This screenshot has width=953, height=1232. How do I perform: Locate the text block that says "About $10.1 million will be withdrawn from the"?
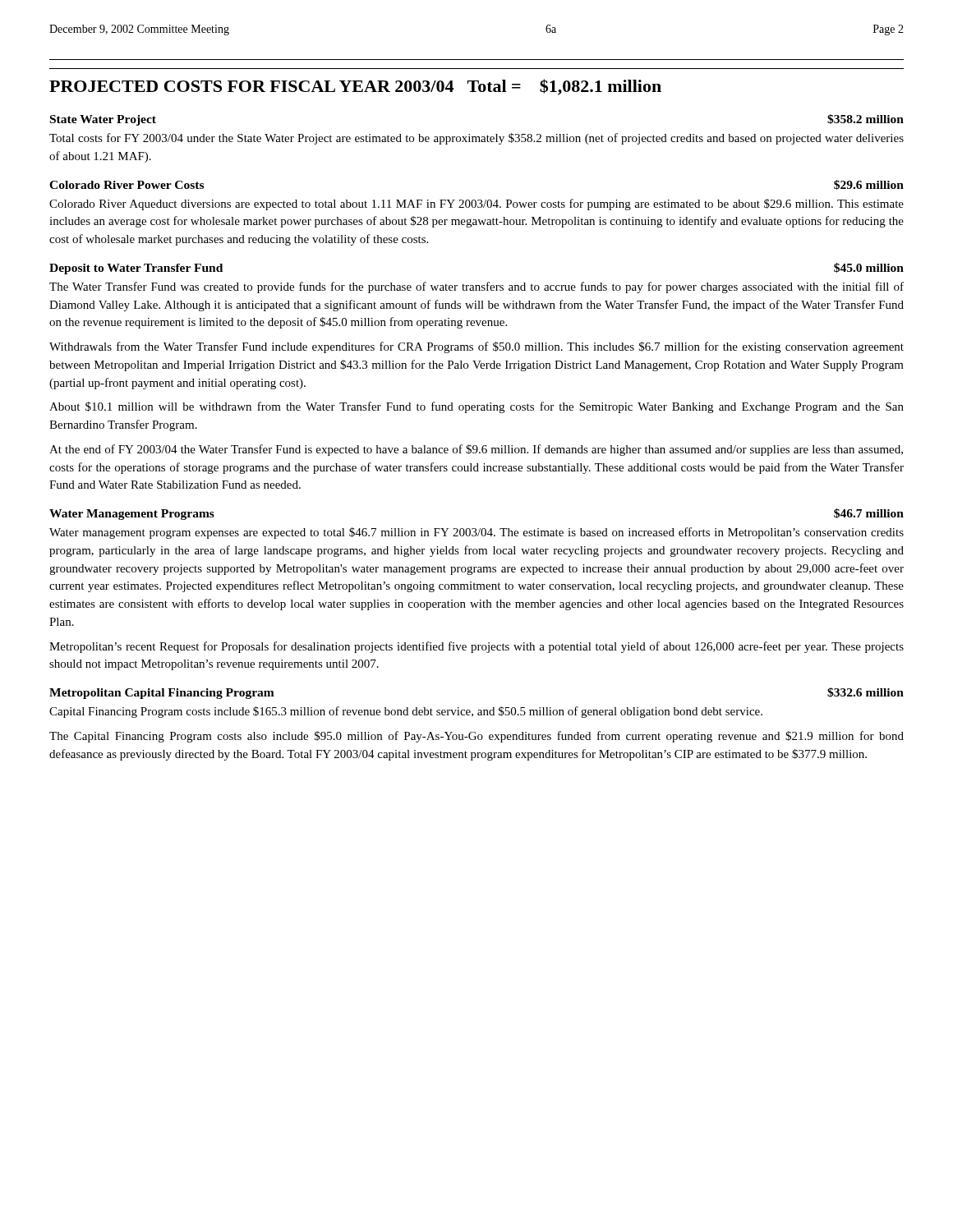tap(476, 416)
